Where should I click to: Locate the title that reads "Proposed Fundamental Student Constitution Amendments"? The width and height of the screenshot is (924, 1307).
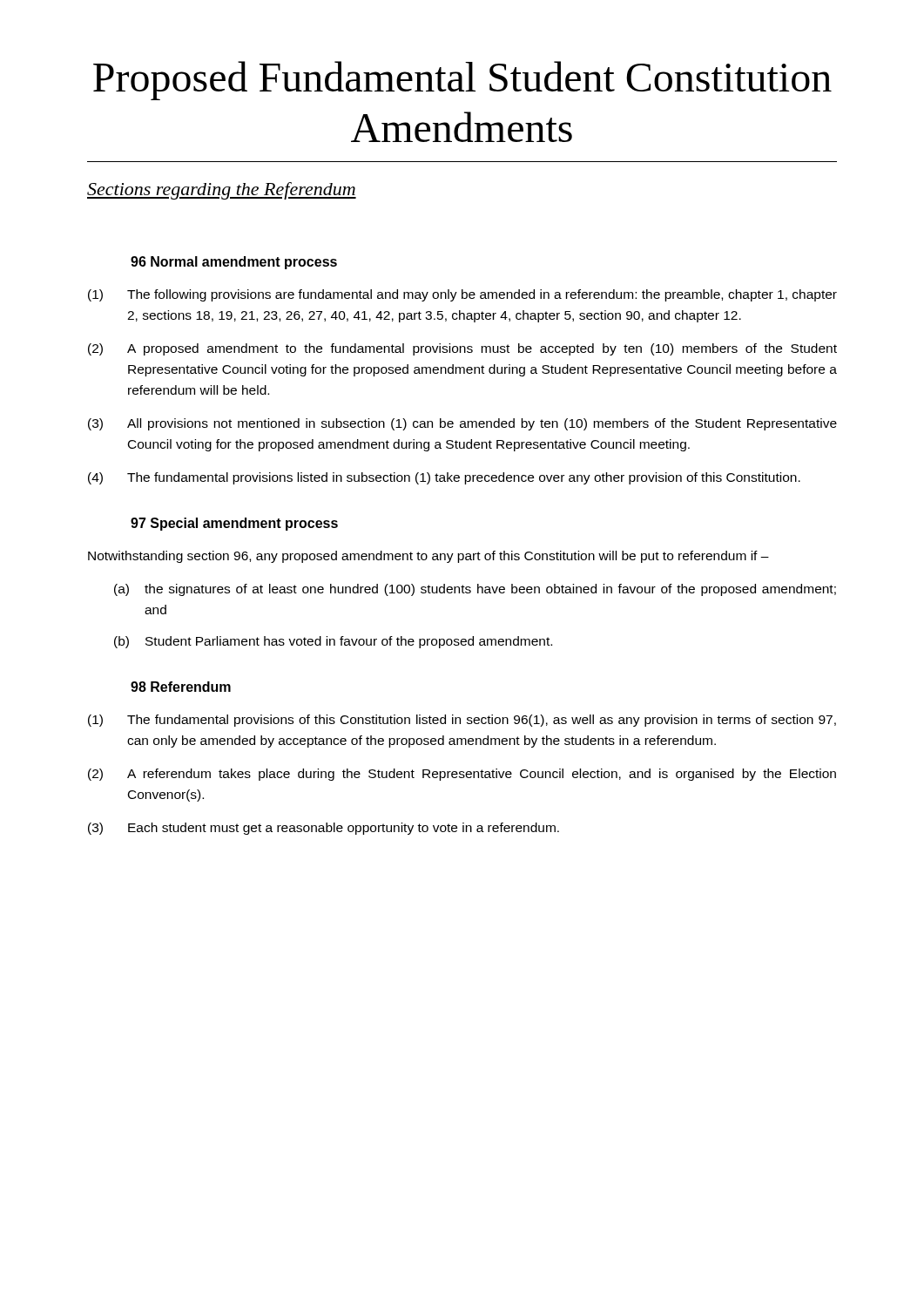click(x=462, y=102)
